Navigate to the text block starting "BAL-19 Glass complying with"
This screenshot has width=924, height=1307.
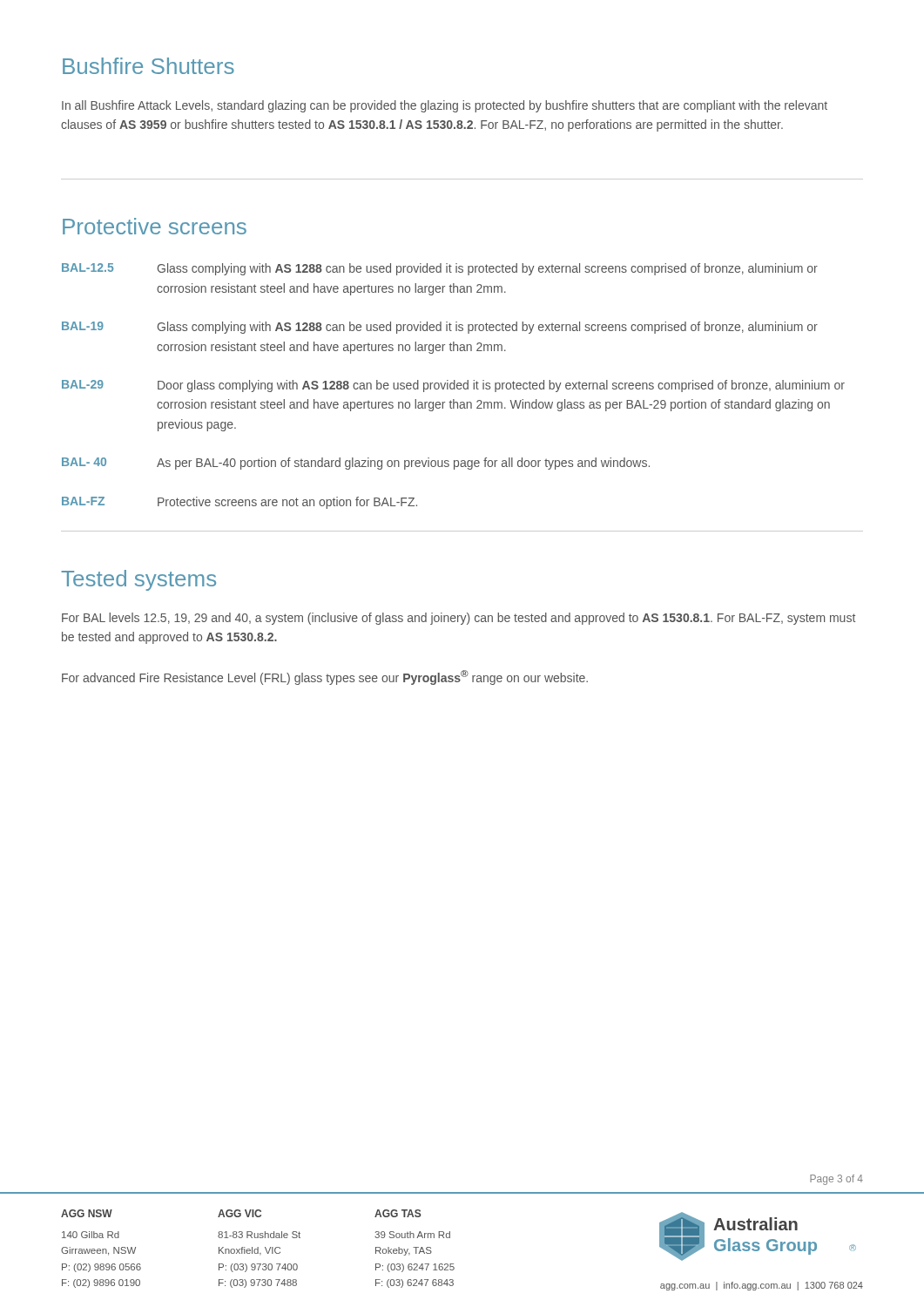[x=462, y=337]
